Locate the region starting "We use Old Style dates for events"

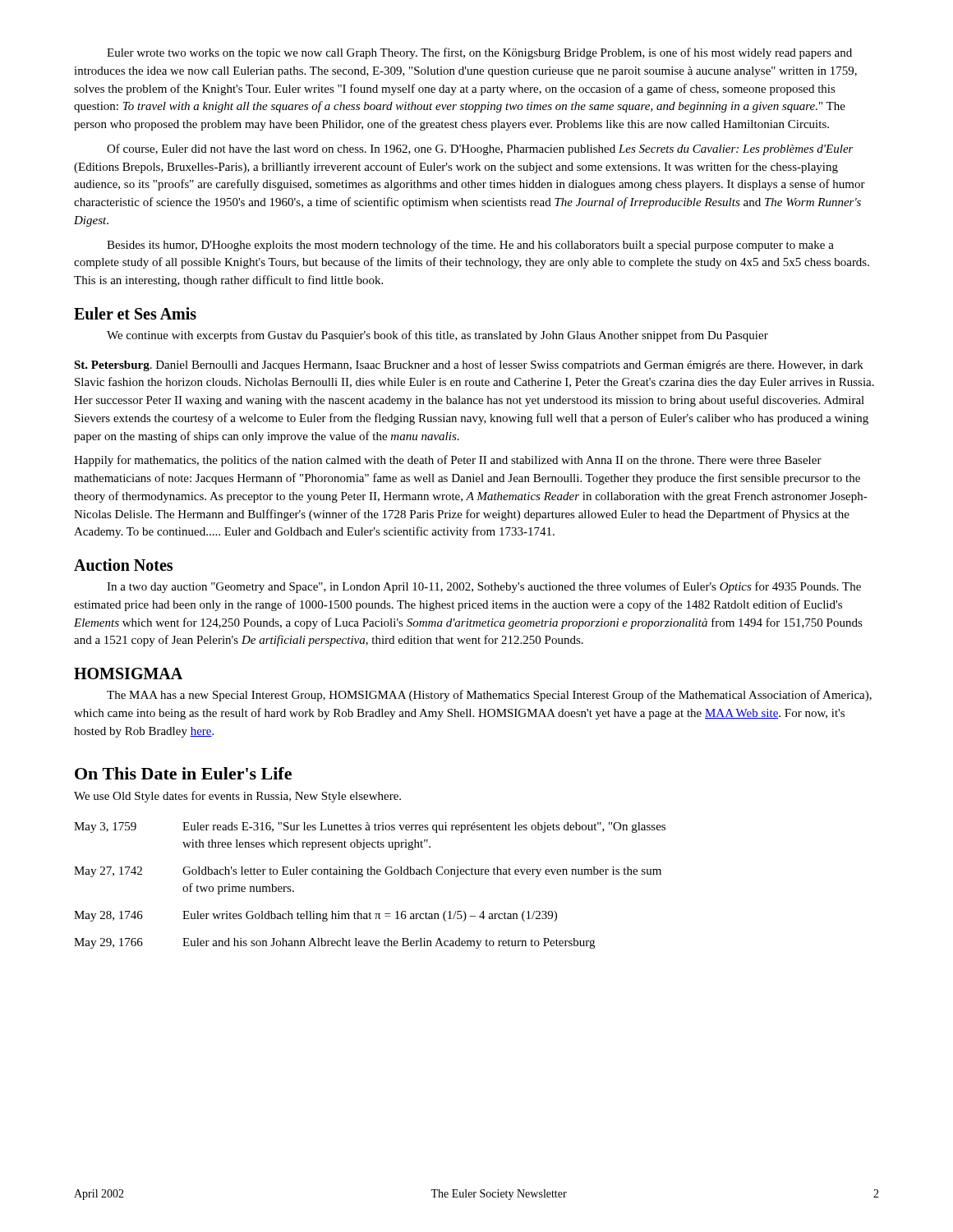238,796
